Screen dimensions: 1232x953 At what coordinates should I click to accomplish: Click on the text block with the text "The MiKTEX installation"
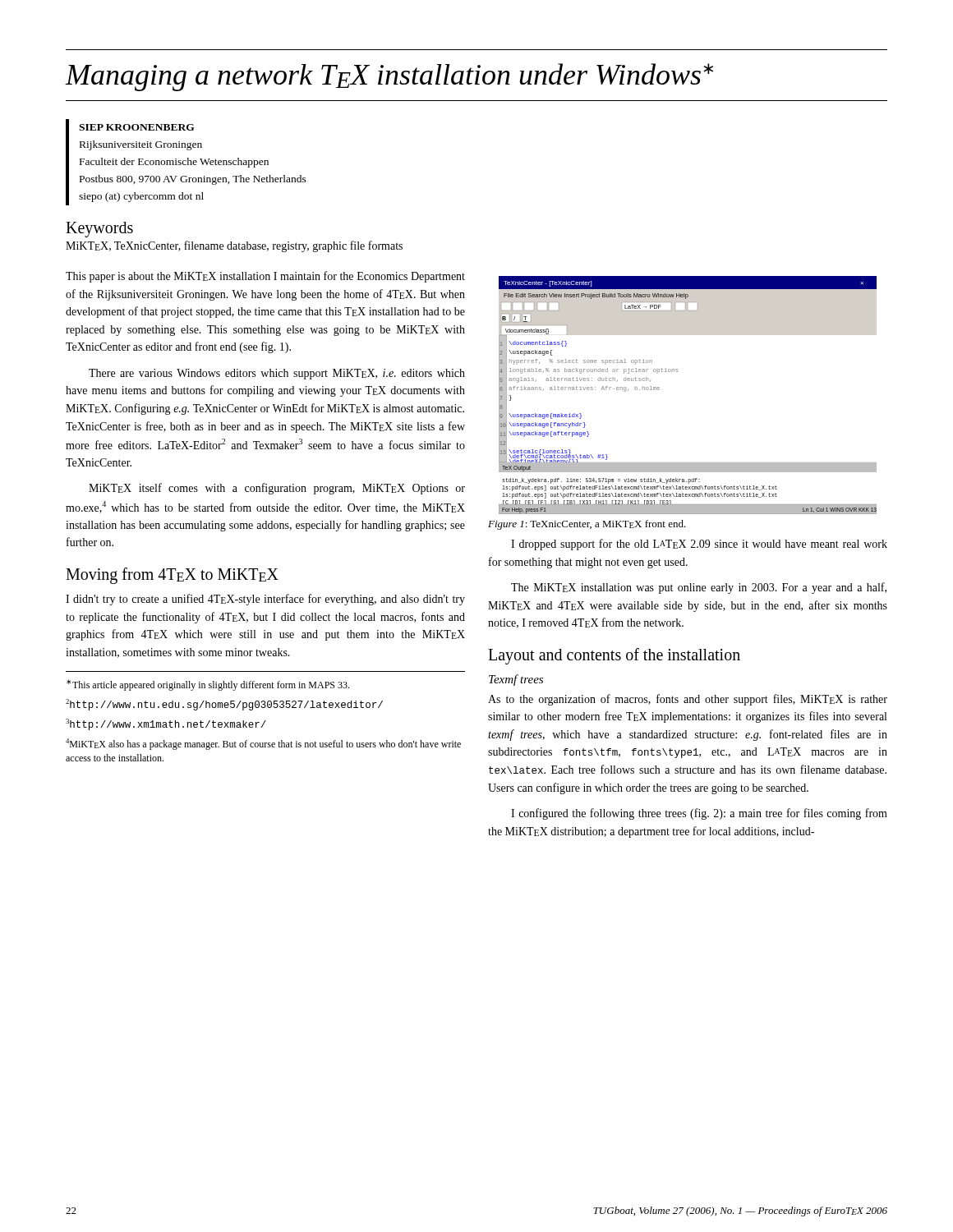click(x=688, y=605)
